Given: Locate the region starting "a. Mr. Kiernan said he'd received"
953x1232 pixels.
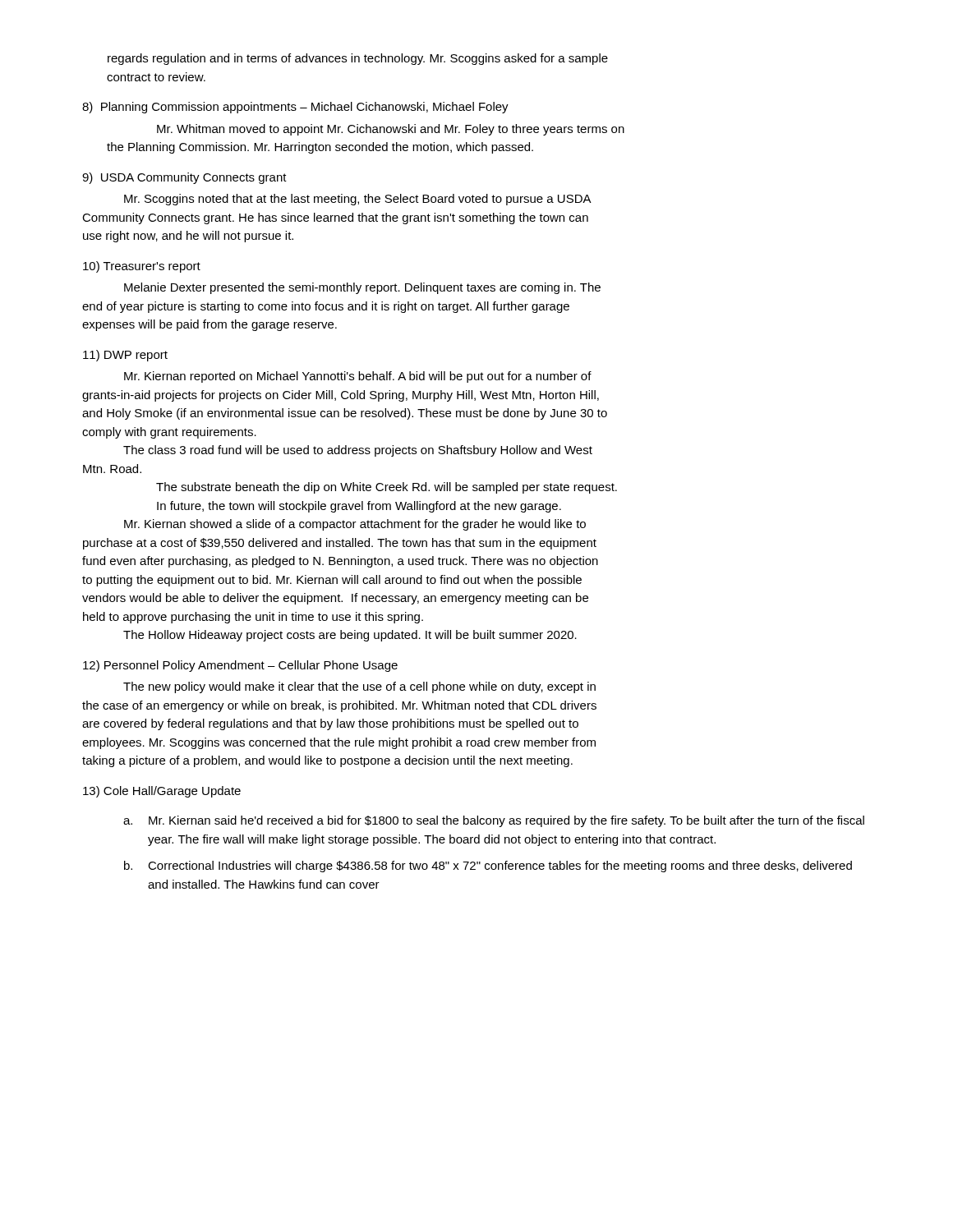Looking at the screenshot, I should coord(497,830).
